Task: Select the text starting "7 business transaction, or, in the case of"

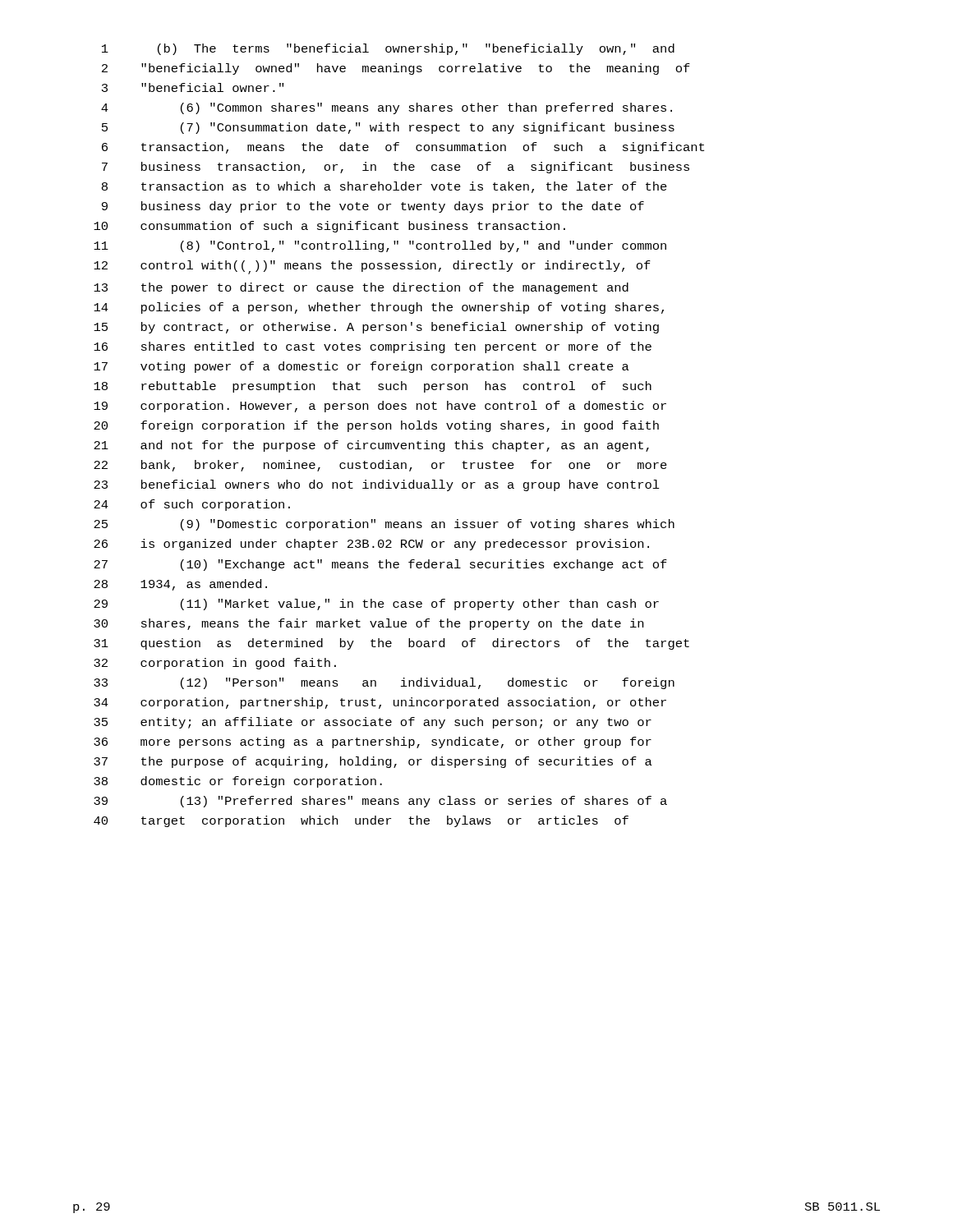Action: [x=476, y=168]
